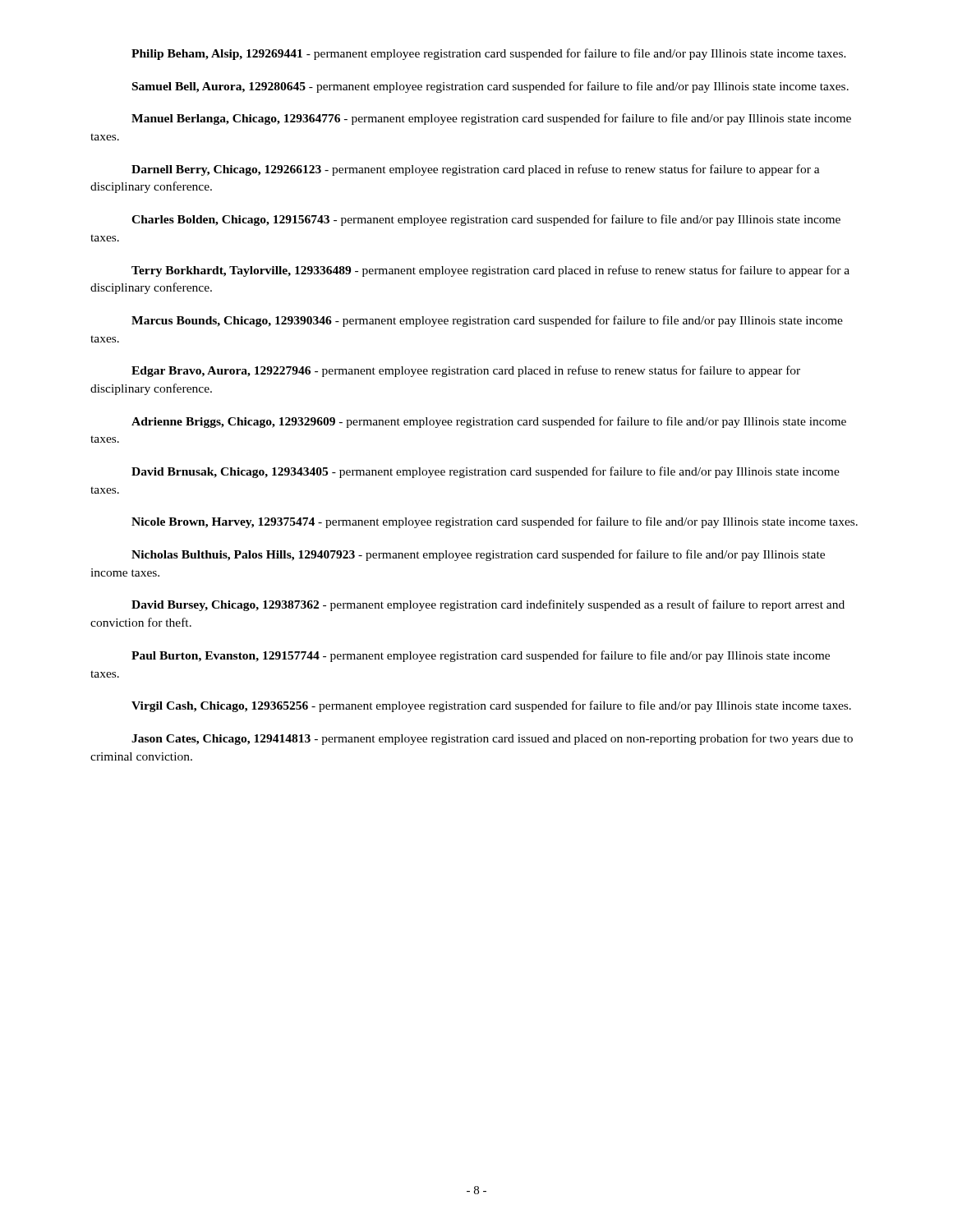Viewport: 953px width, 1232px height.
Task: Find the block on this page that starts "Terry Borkhardt, Taylorville, 129336489 - permanent employee"
Action: coord(476,279)
